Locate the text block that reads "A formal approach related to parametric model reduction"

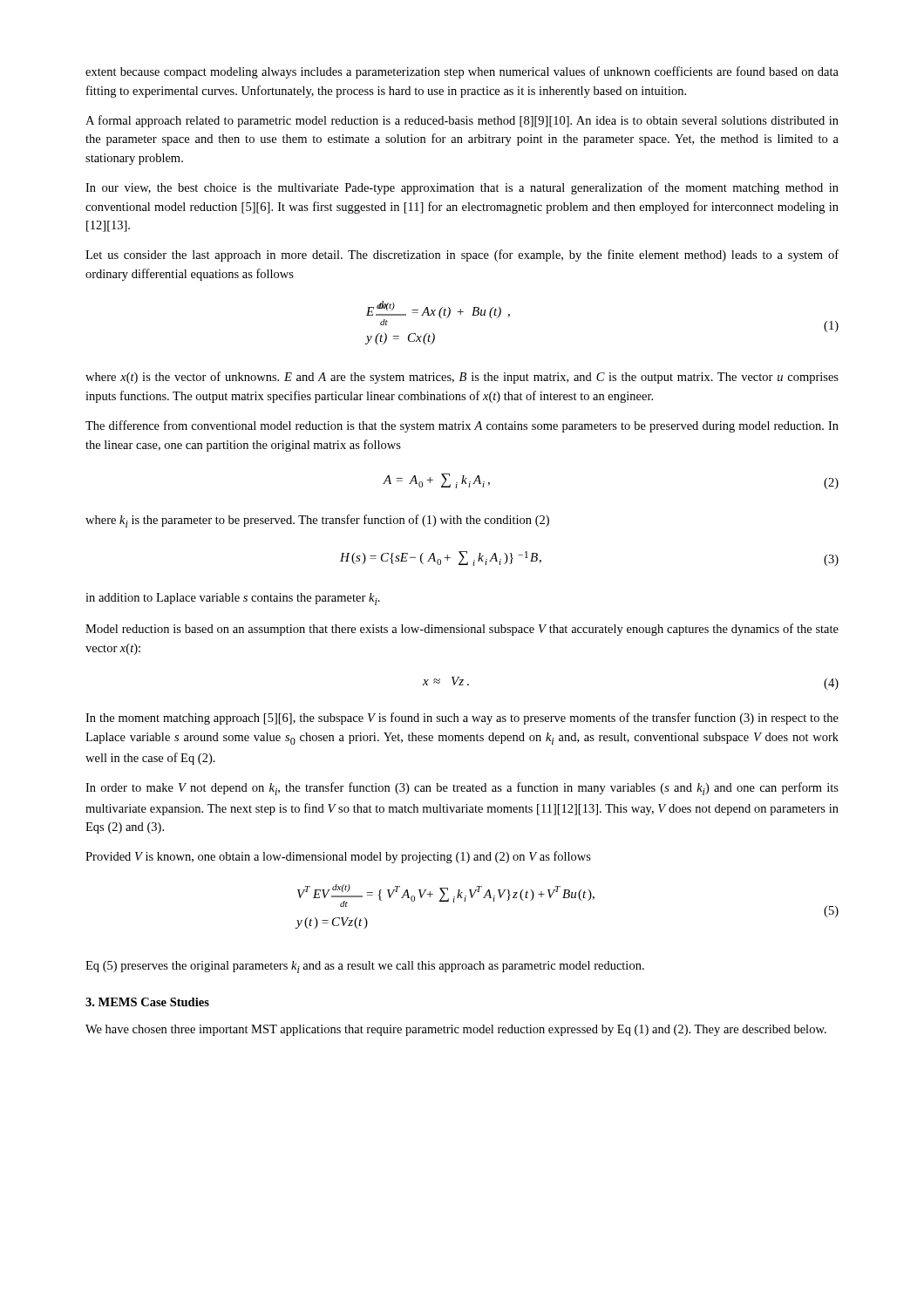462,140
